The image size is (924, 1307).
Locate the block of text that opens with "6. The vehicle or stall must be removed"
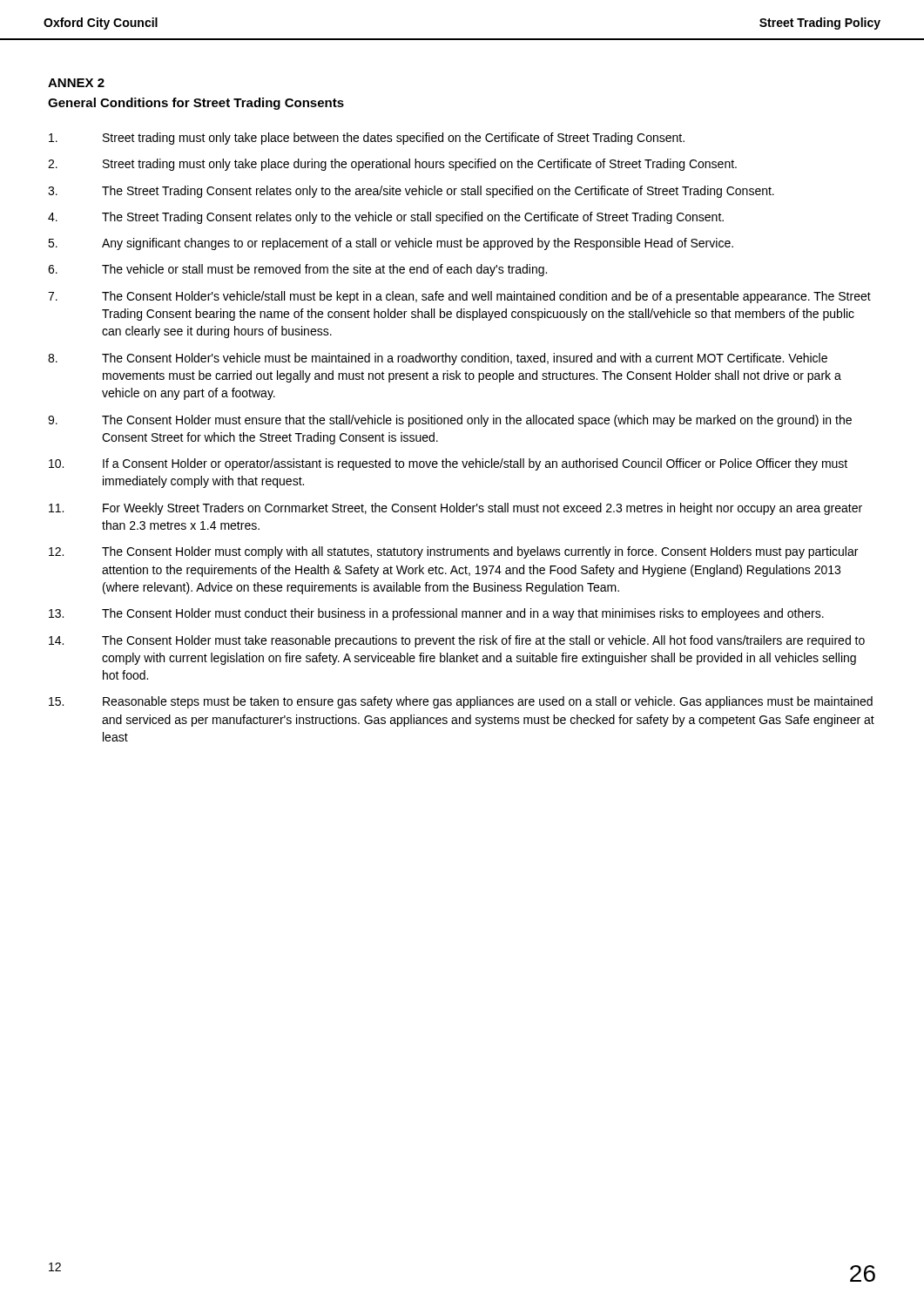tap(462, 270)
